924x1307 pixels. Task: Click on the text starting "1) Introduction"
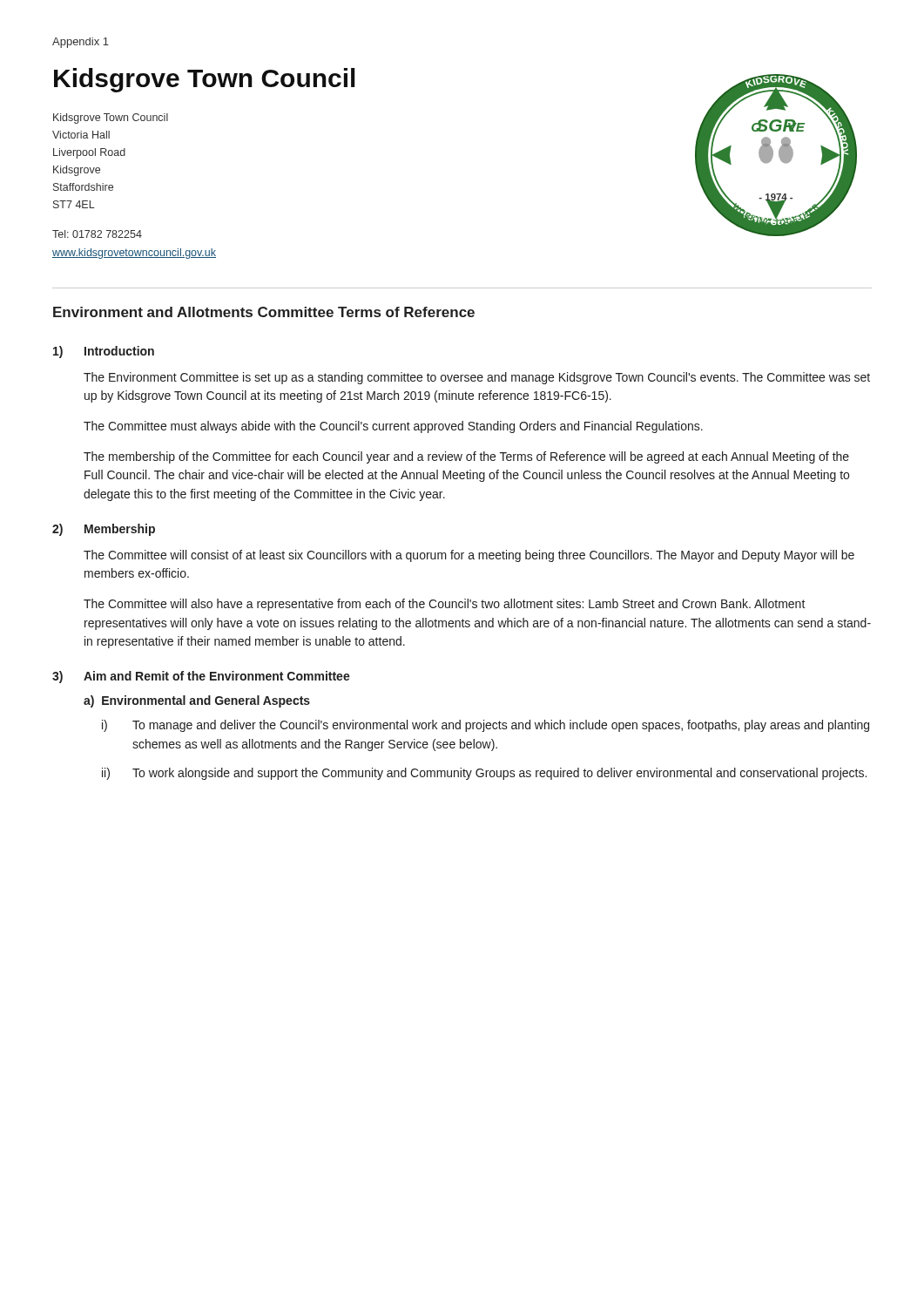click(x=103, y=351)
